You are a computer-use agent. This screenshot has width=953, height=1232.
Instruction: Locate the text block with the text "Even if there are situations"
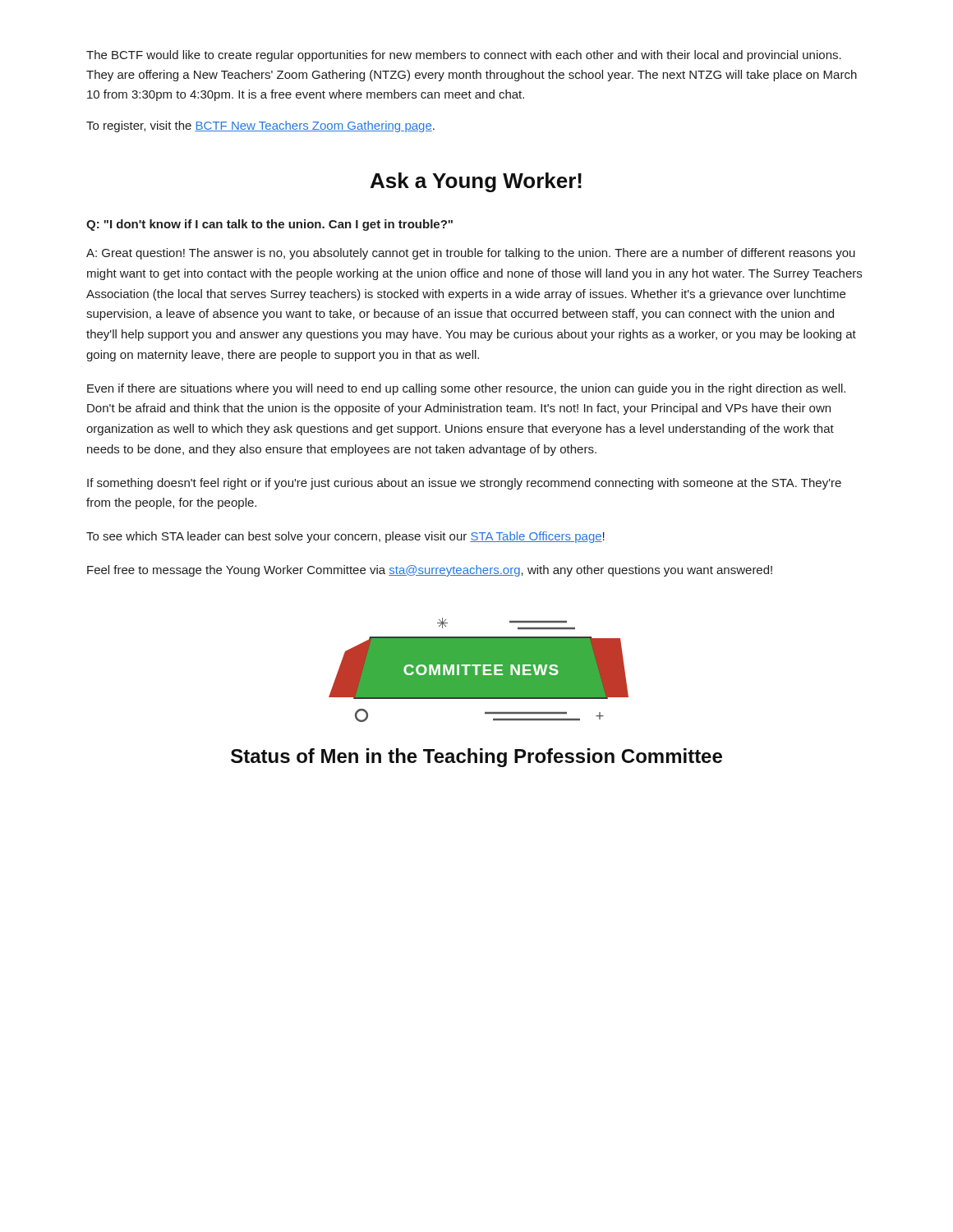(476, 419)
